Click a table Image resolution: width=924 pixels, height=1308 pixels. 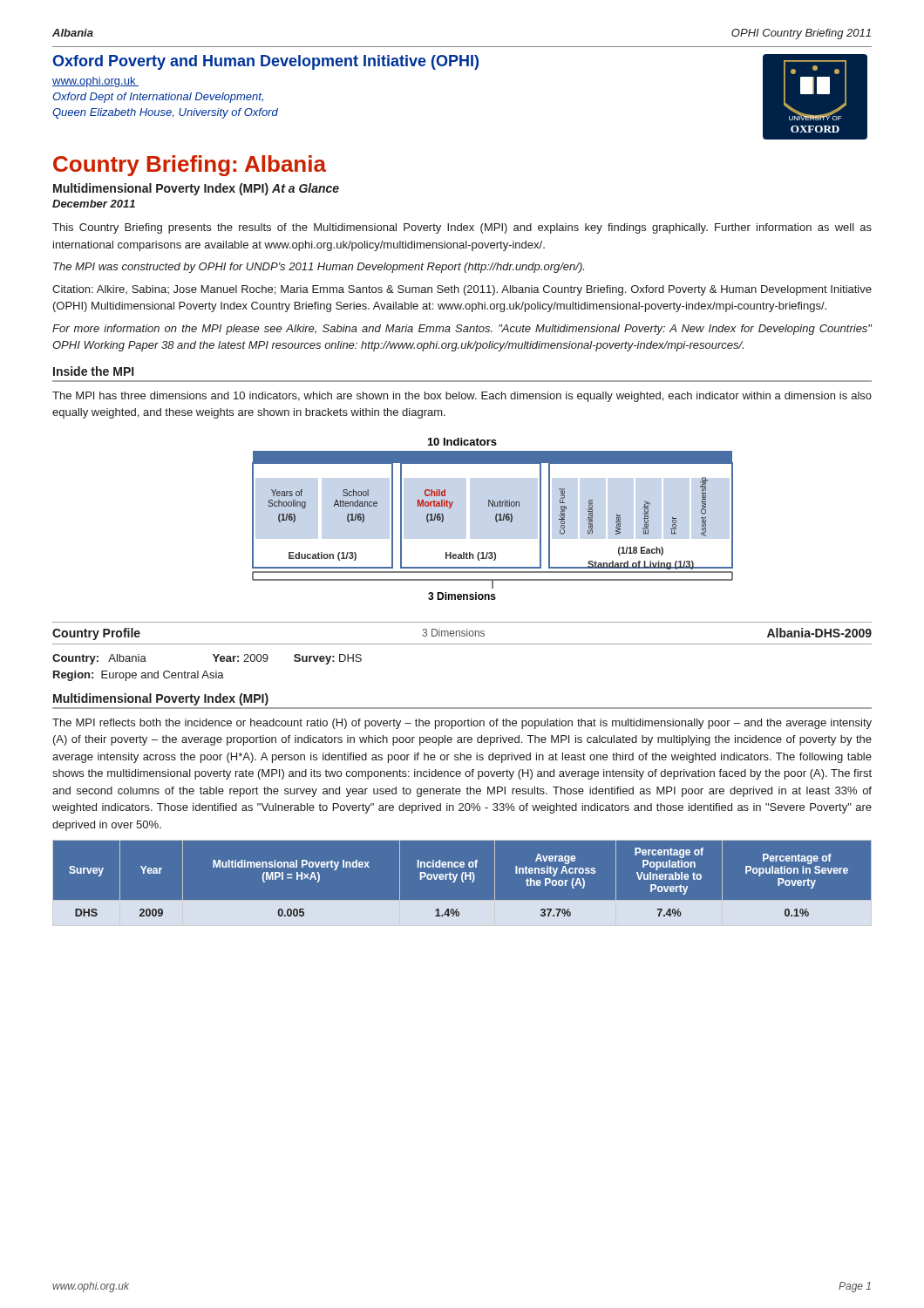pos(462,883)
